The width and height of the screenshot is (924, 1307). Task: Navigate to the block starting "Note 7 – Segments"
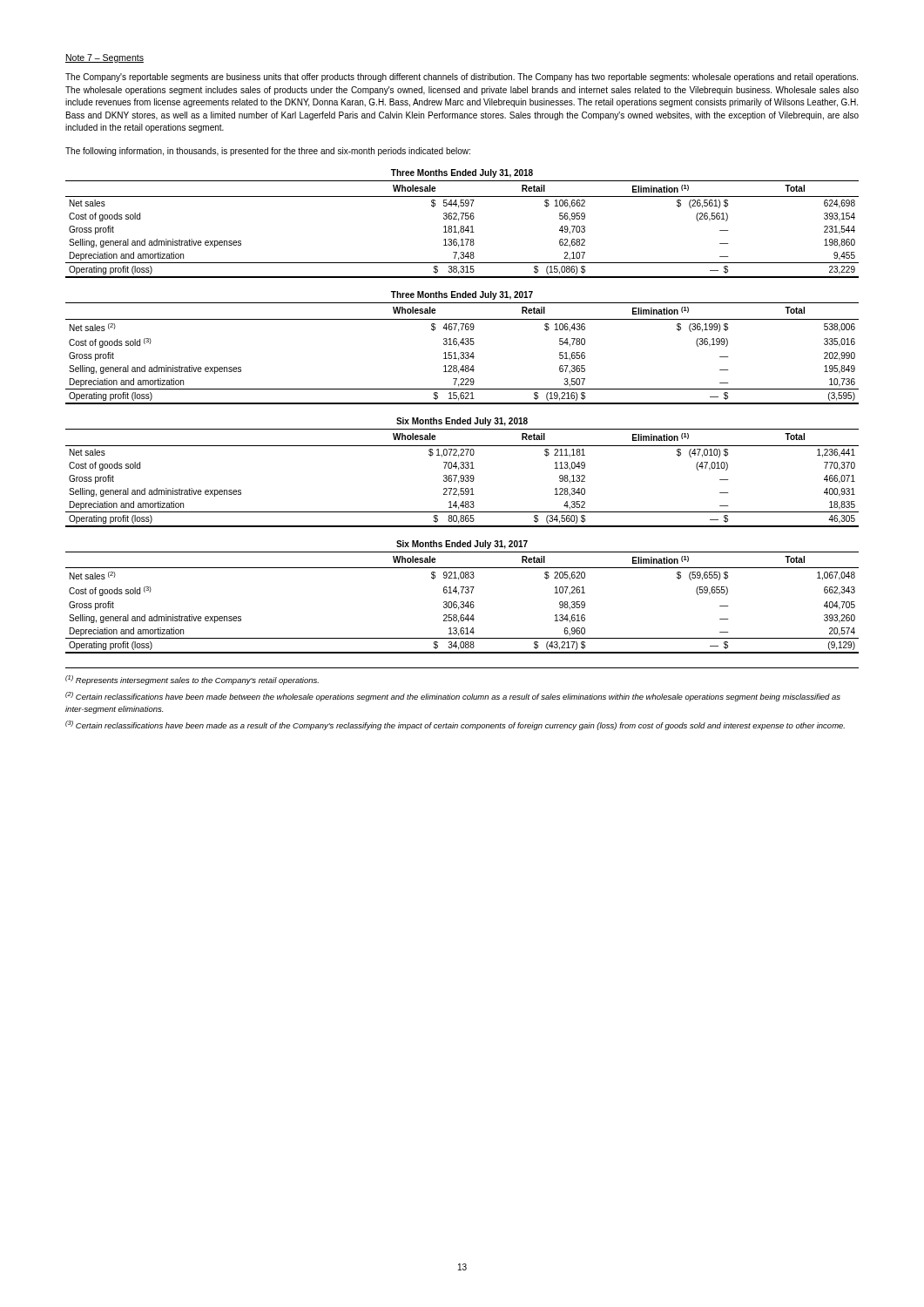coord(104,58)
